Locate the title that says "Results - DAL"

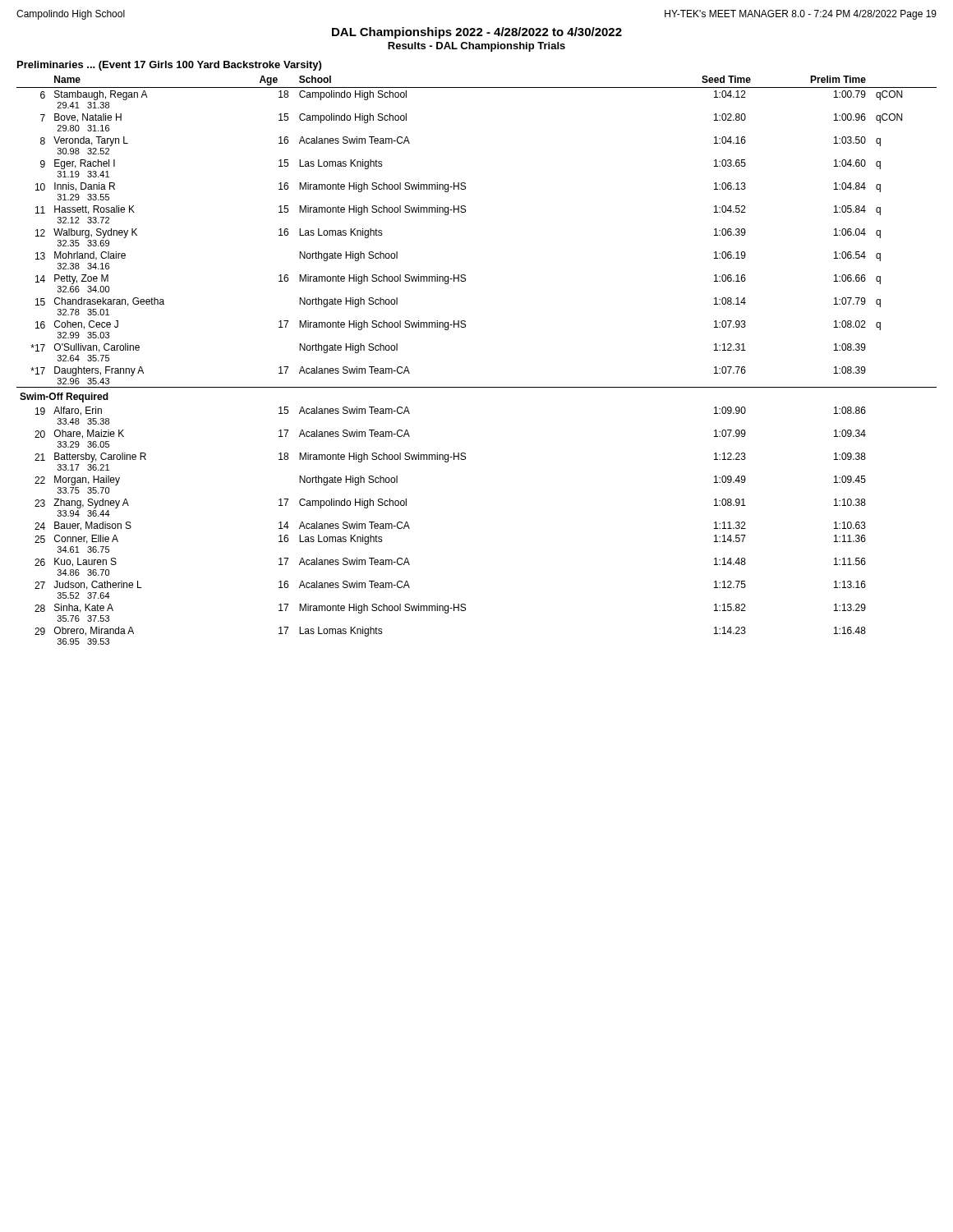[476, 46]
